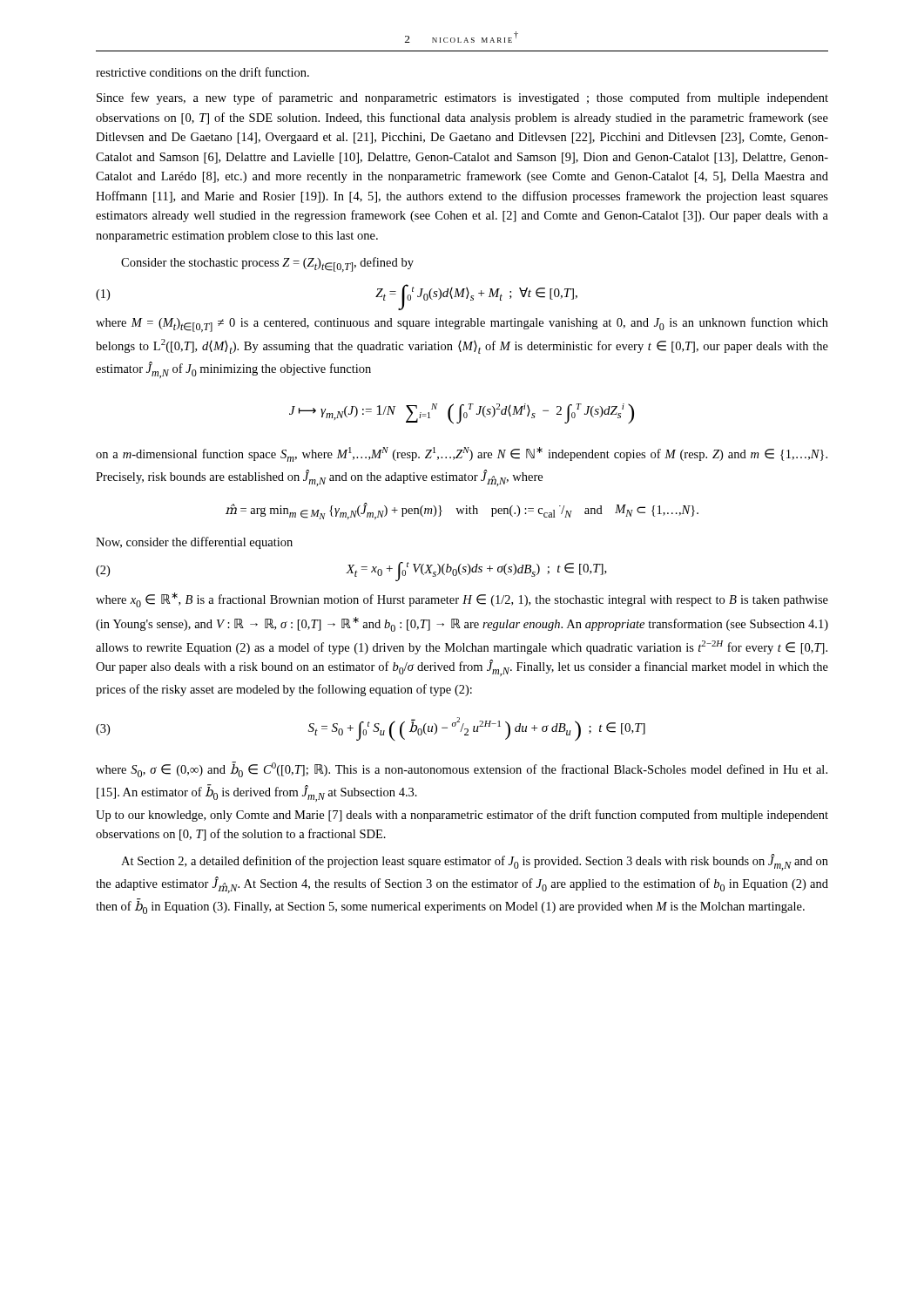The height and width of the screenshot is (1307, 924).
Task: Locate the block of text that opens with "on a m-dimensional"
Action: click(x=462, y=466)
